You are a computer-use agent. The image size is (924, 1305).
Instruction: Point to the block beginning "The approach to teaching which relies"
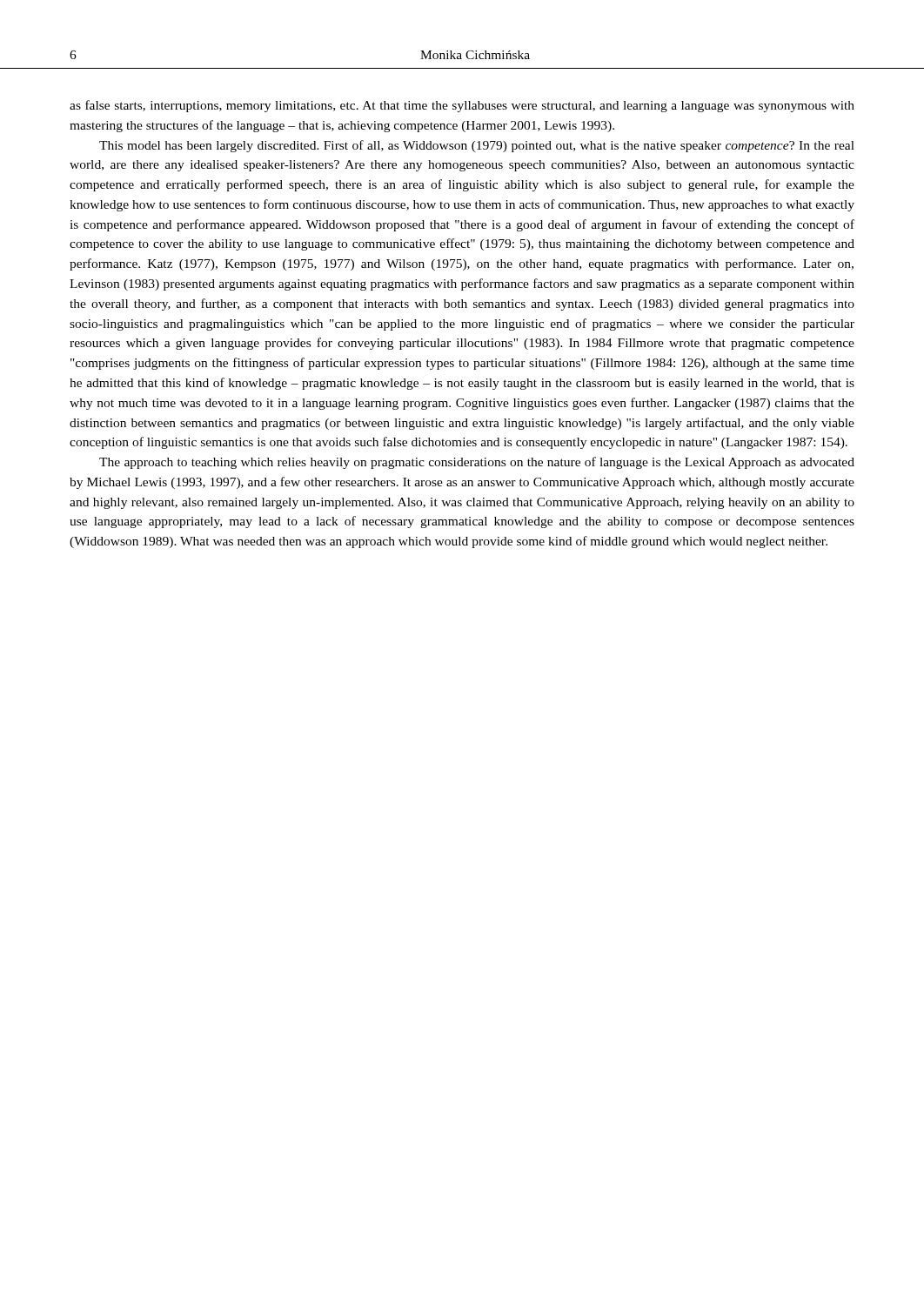(x=462, y=502)
